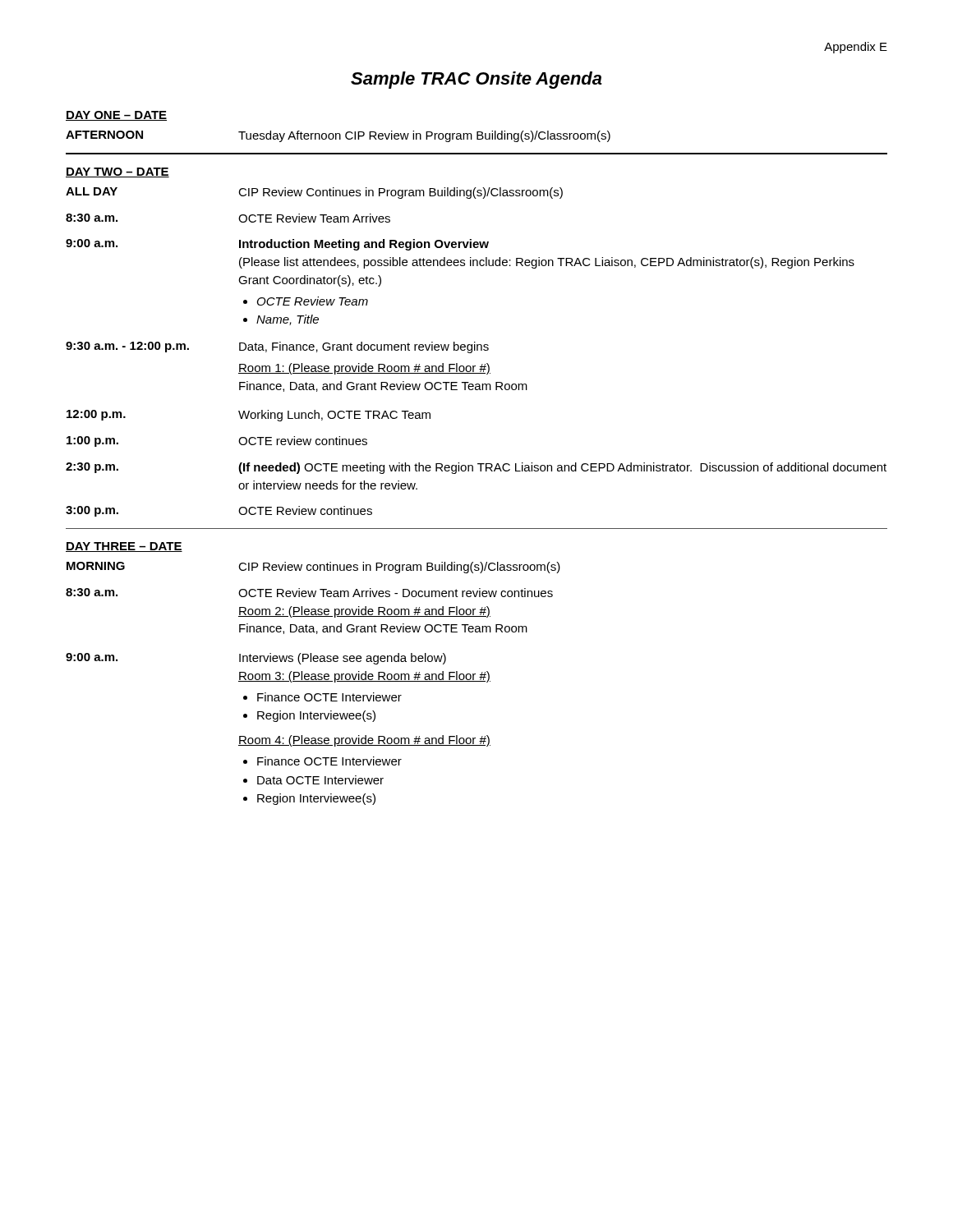Viewport: 953px width, 1232px height.
Task: Select the text block that reads "Introduction Meeting and Region"
Action: tap(364, 245)
